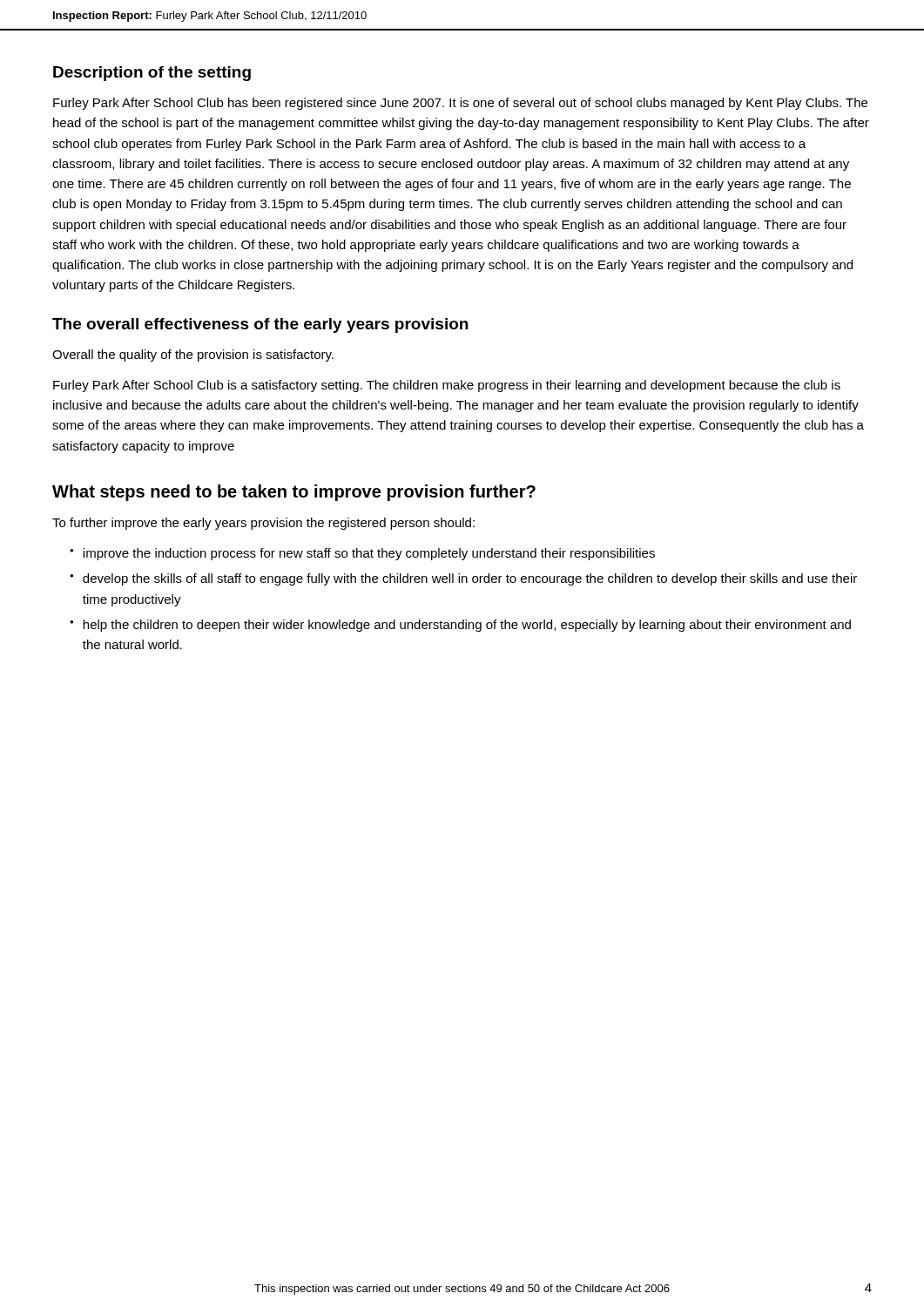Locate the element starting "To further improve the early"
This screenshot has width=924, height=1307.
tap(264, 522)
